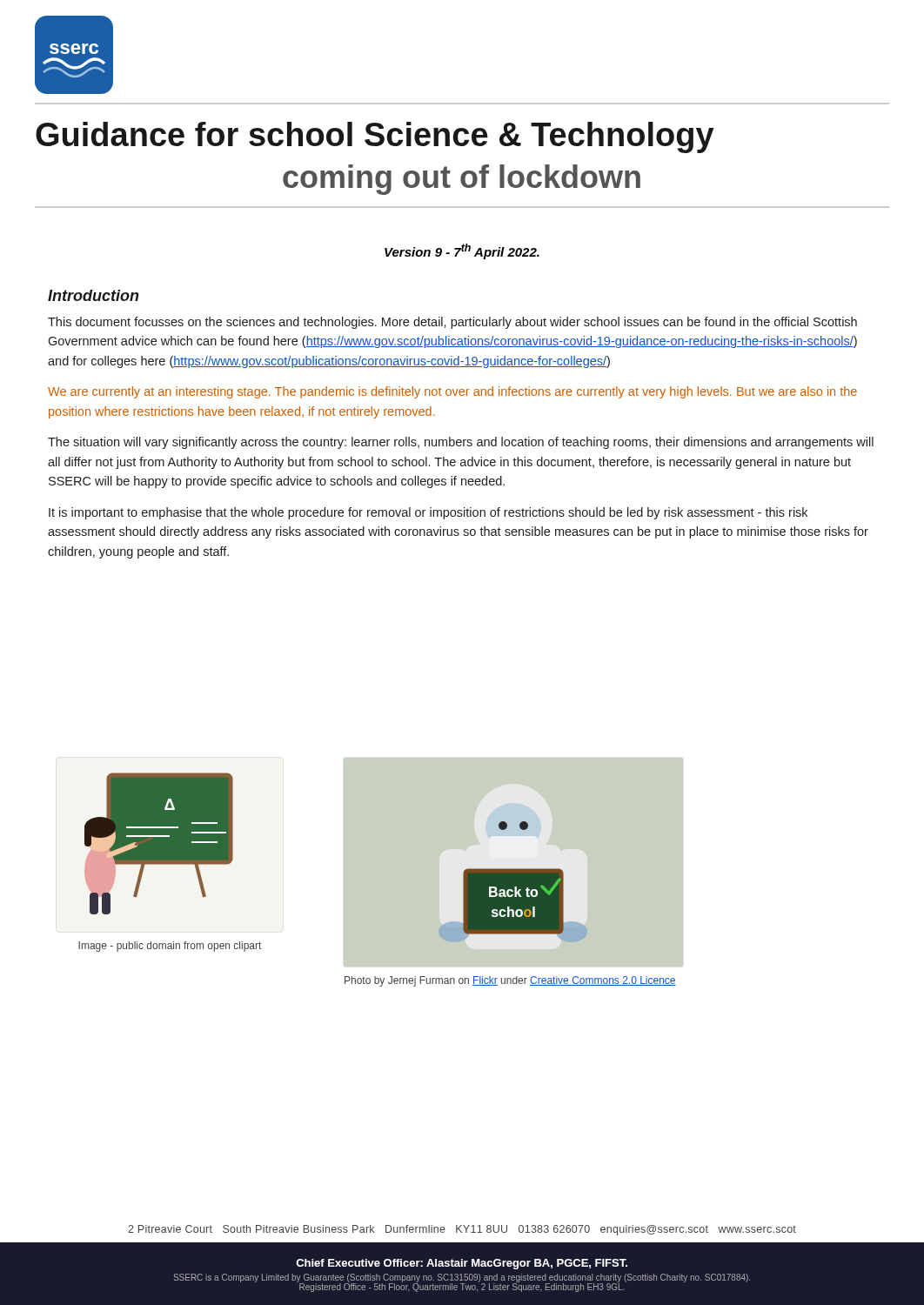Where is the passage that starts "This document focusses on"?

(x=454, y=341)
